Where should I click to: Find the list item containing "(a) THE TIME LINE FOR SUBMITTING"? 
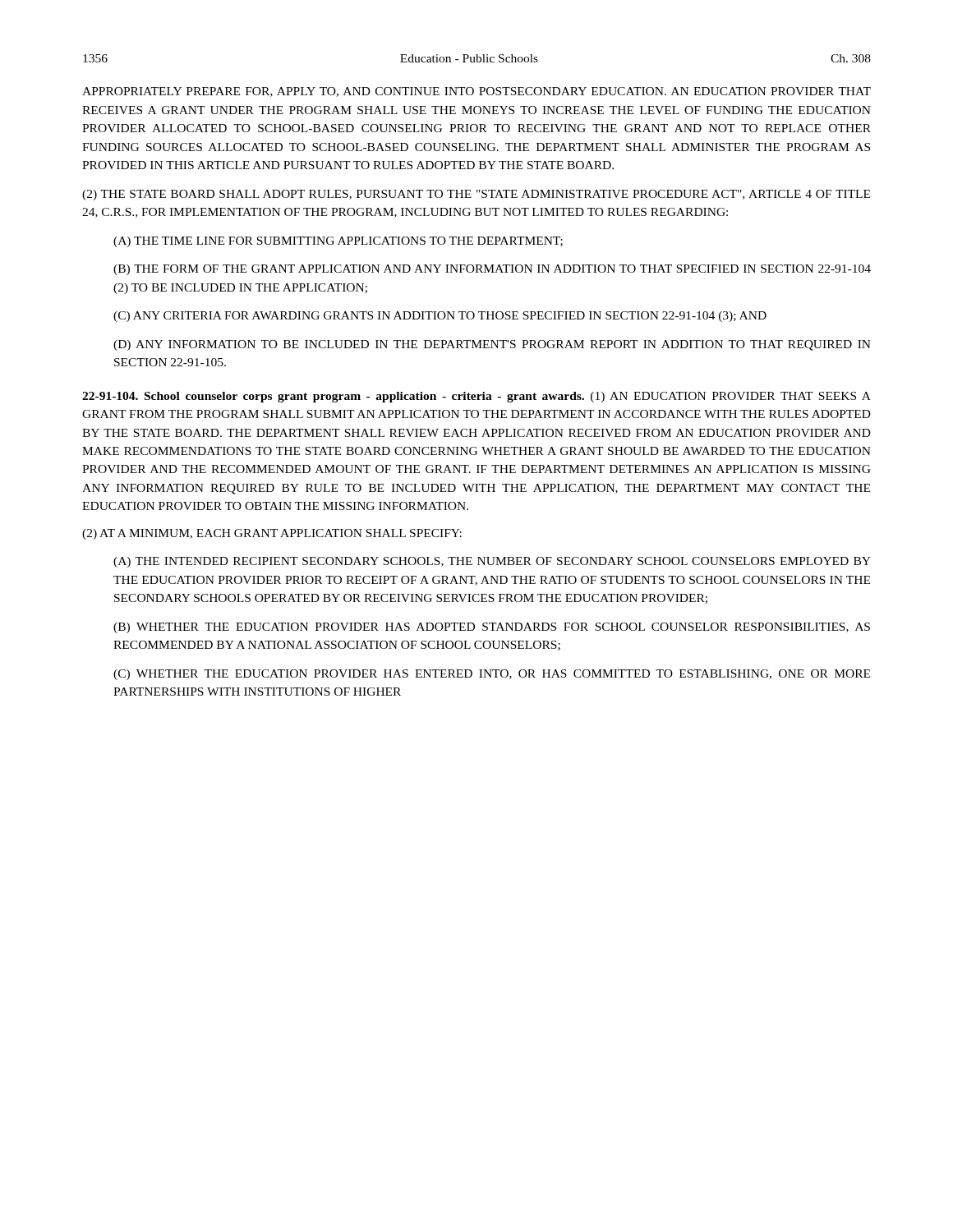pyautogui.click(x=338, y=240)
